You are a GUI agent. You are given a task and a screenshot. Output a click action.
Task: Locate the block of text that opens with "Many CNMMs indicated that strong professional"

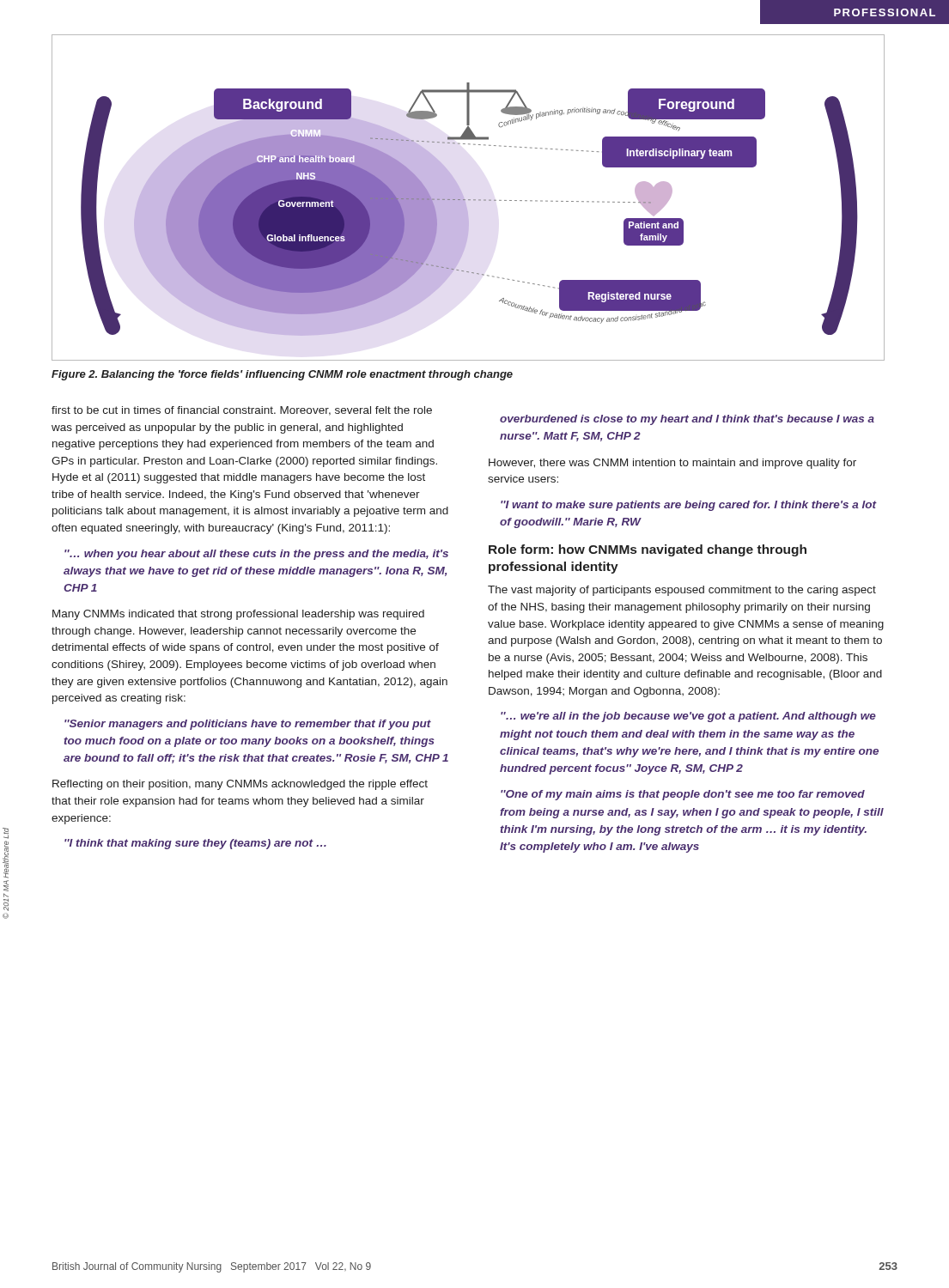click(x=251, y=656)
